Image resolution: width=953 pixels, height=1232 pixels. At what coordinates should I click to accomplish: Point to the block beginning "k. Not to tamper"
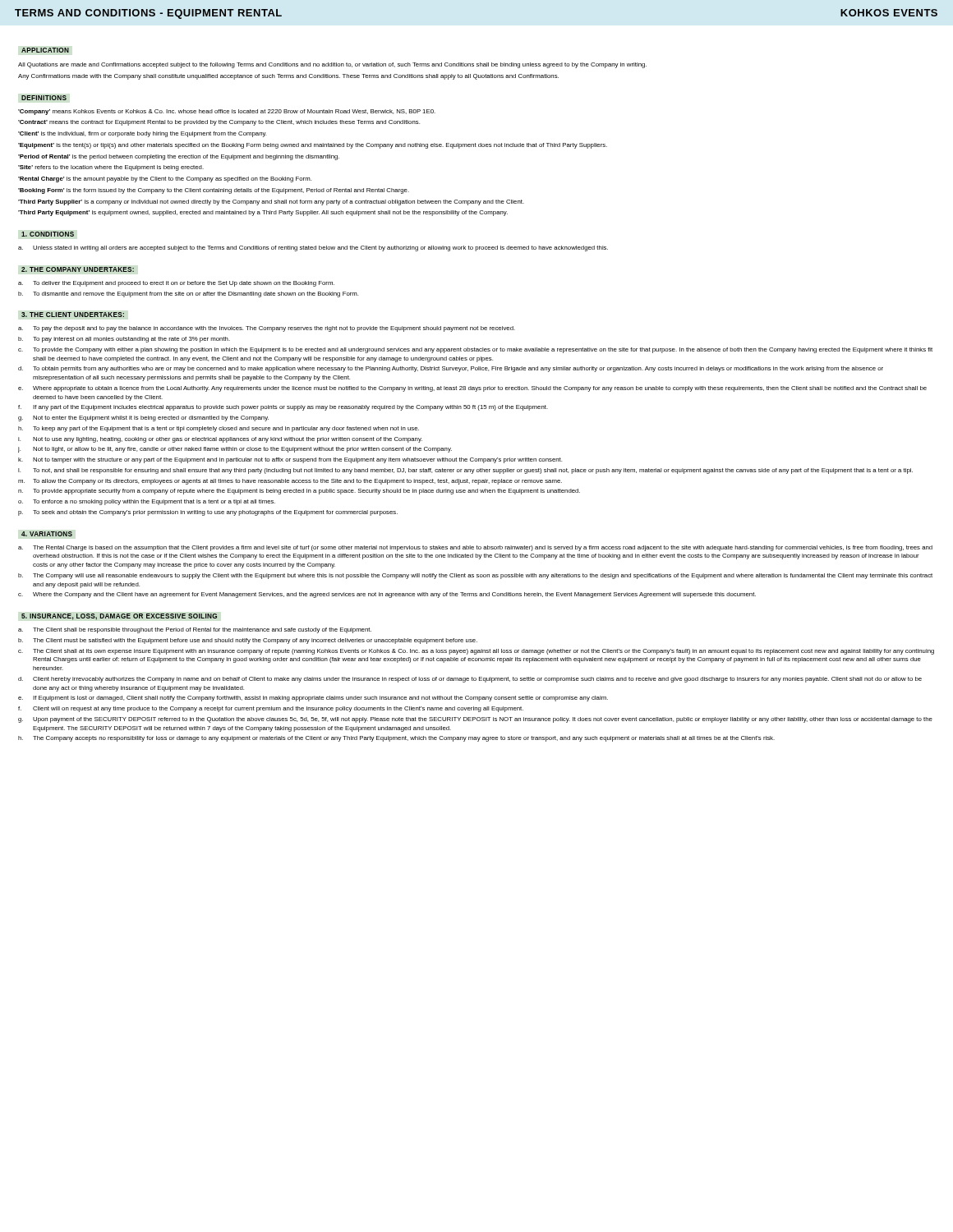coord(476,460)
